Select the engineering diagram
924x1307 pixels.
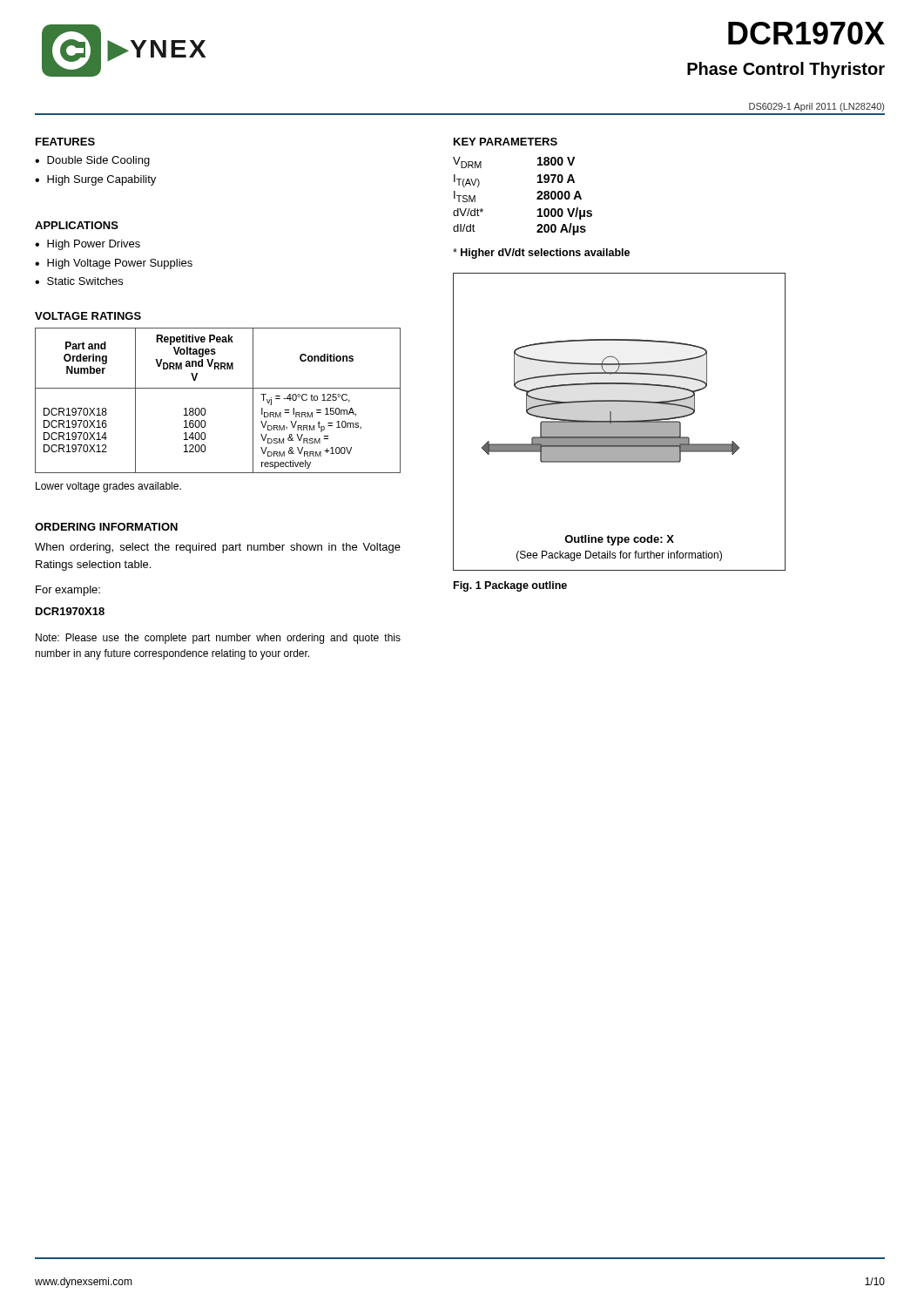(669, 422)
